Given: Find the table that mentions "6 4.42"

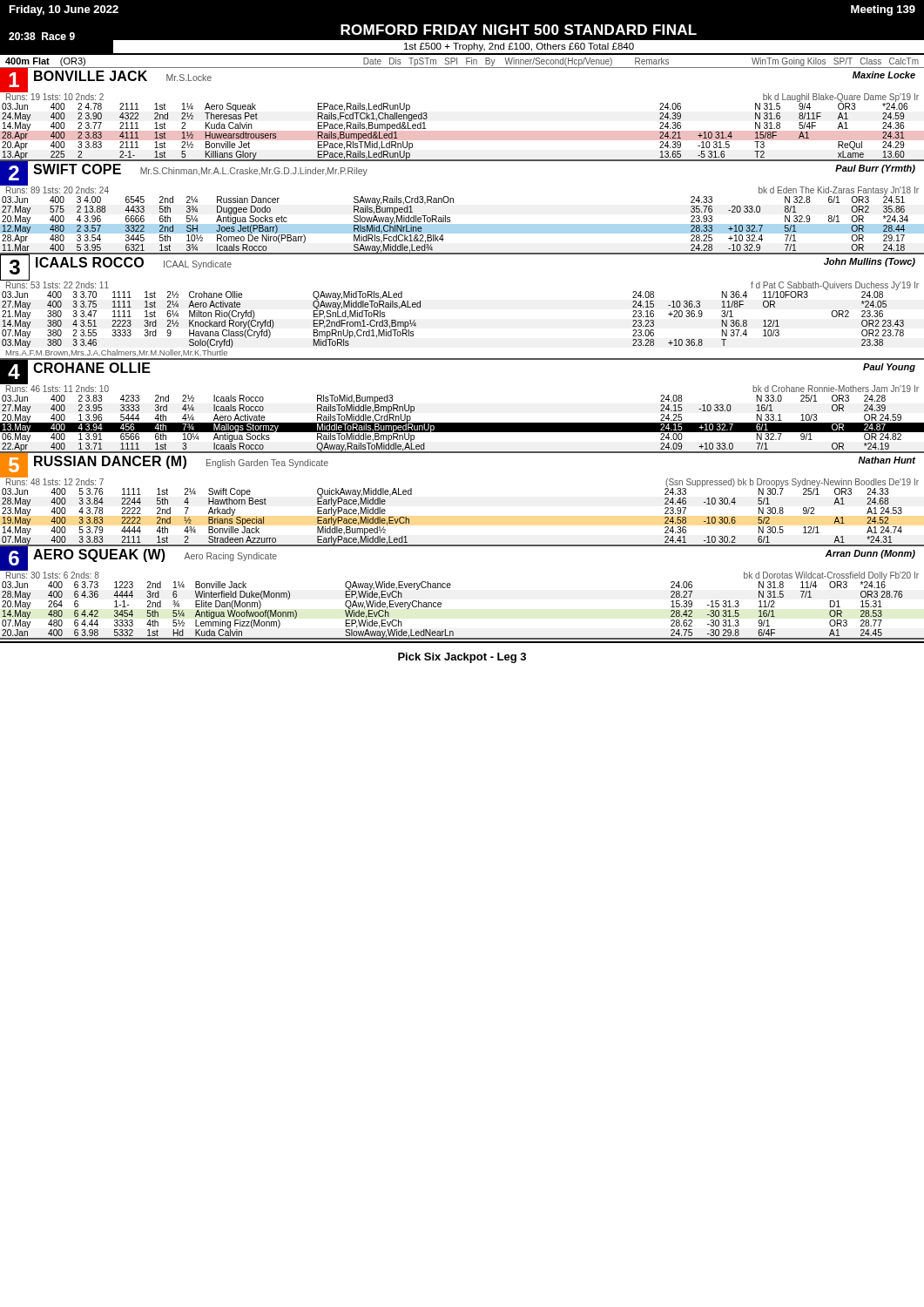Looking at the screenshot, I should click(x=462, y=593).
